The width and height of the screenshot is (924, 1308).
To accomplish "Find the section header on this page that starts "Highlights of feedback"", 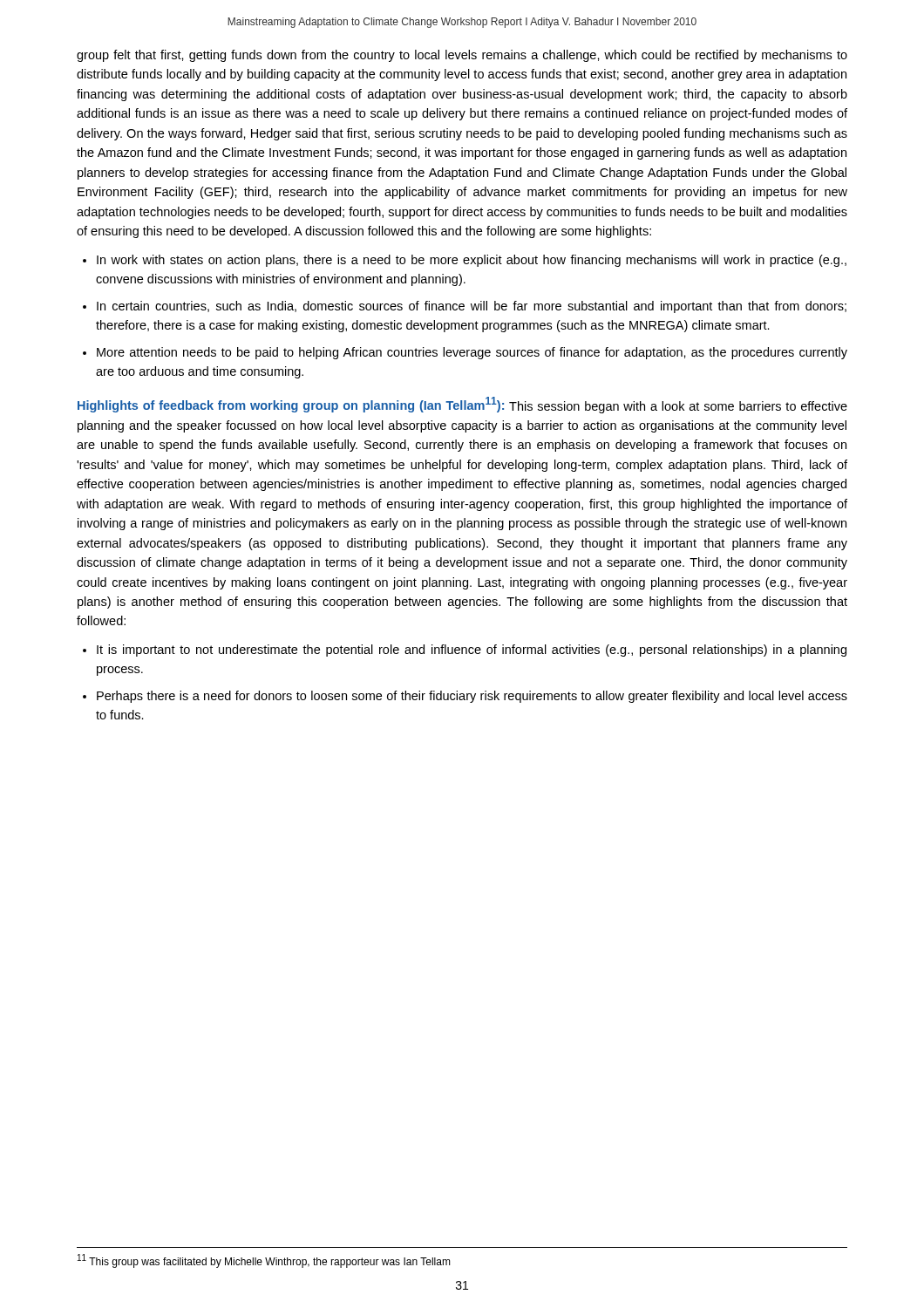I will click(x=462, y=512).
